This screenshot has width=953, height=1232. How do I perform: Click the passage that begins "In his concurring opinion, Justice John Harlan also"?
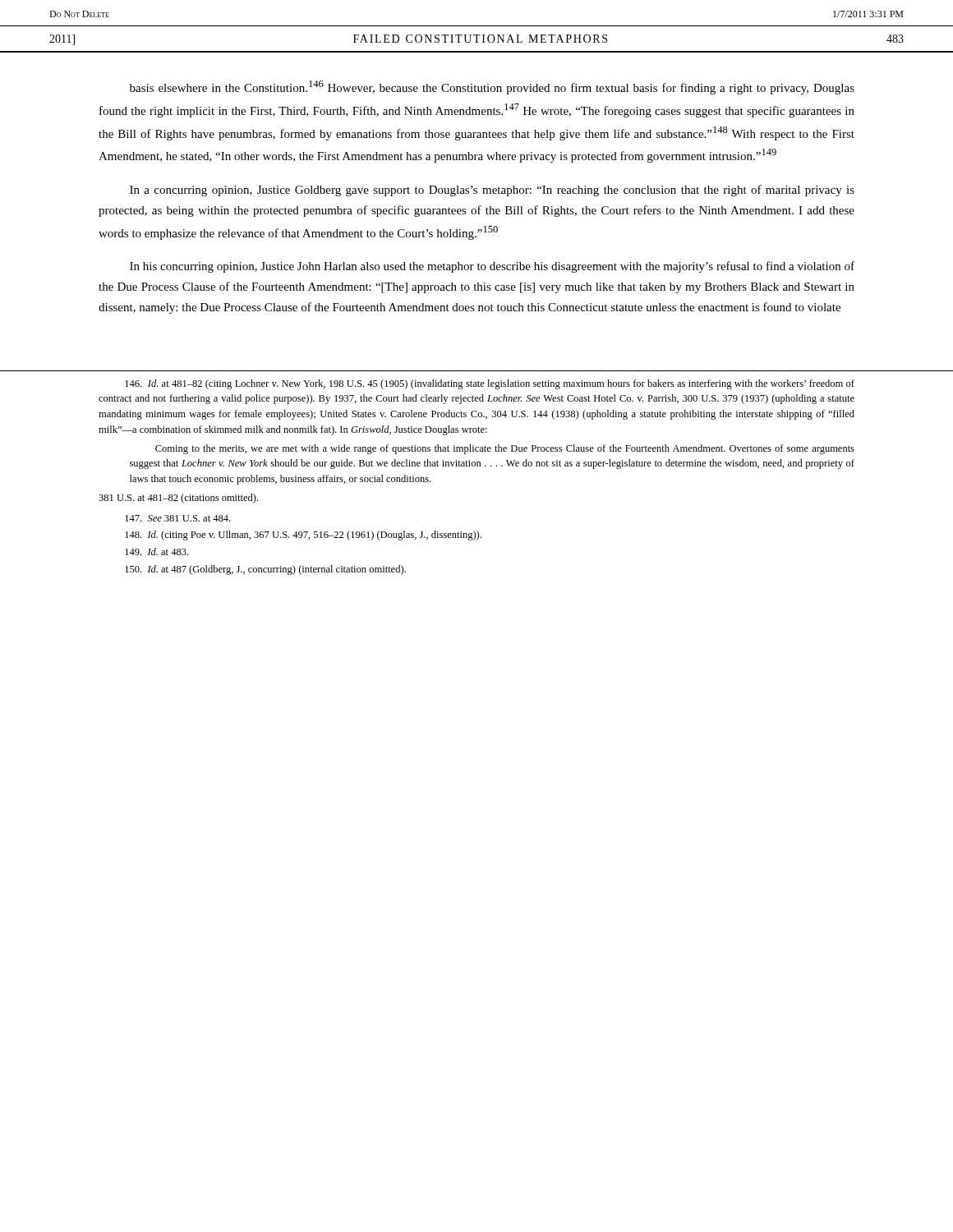click(476, 287)
